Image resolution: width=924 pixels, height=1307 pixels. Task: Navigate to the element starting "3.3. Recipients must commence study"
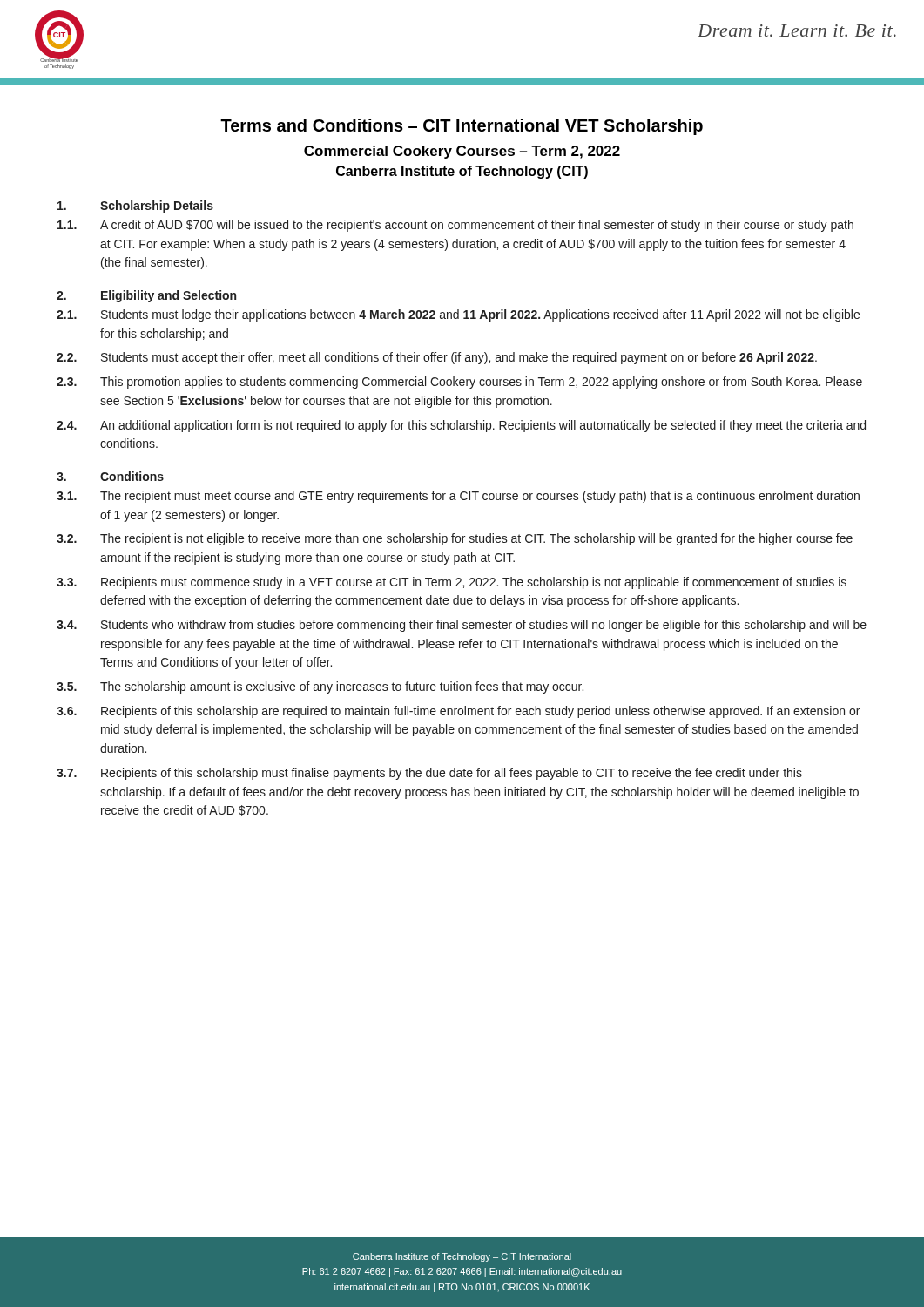[x=462, y=592]
